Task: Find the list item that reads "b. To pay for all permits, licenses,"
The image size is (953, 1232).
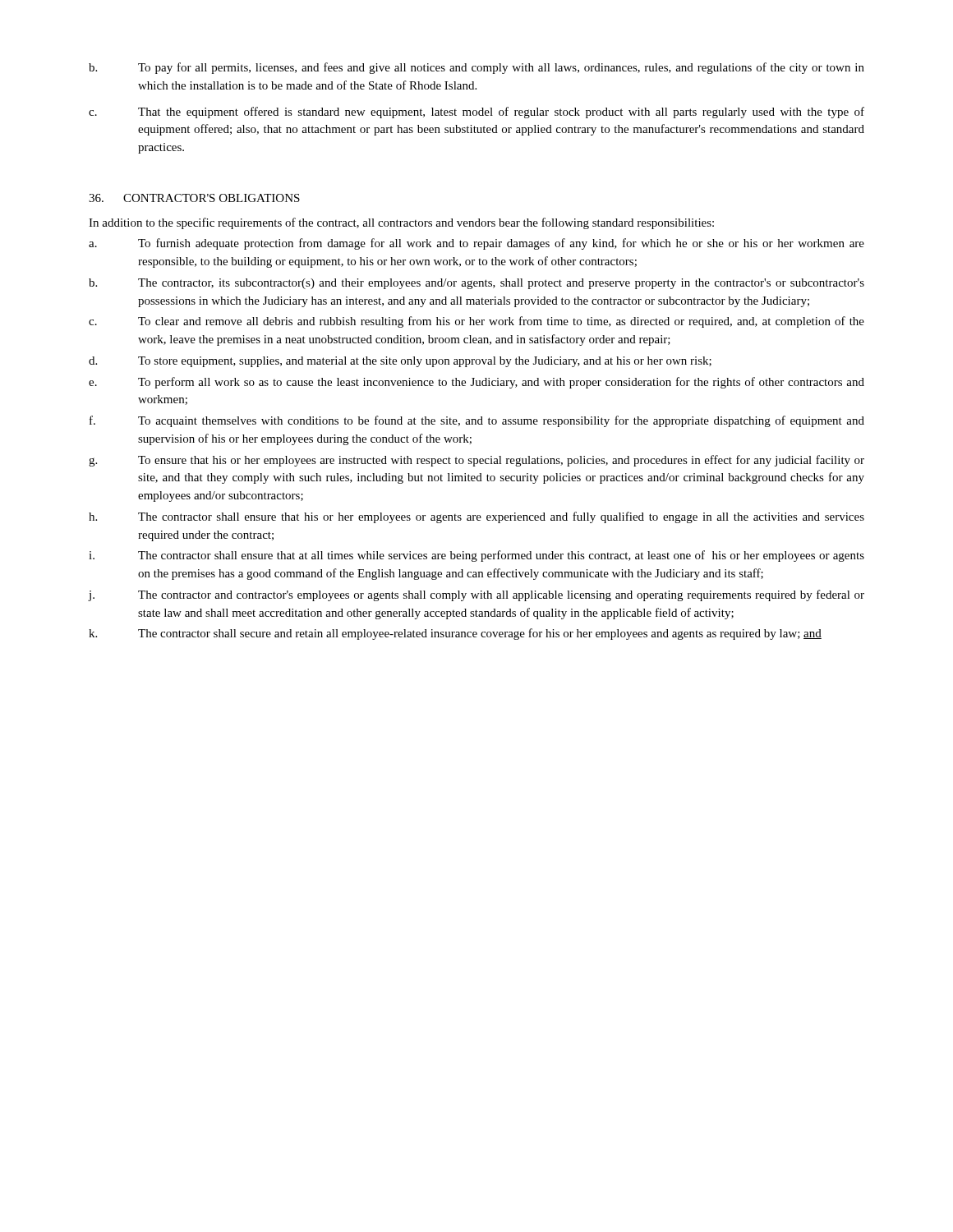Action: click(x=476, y=77)
